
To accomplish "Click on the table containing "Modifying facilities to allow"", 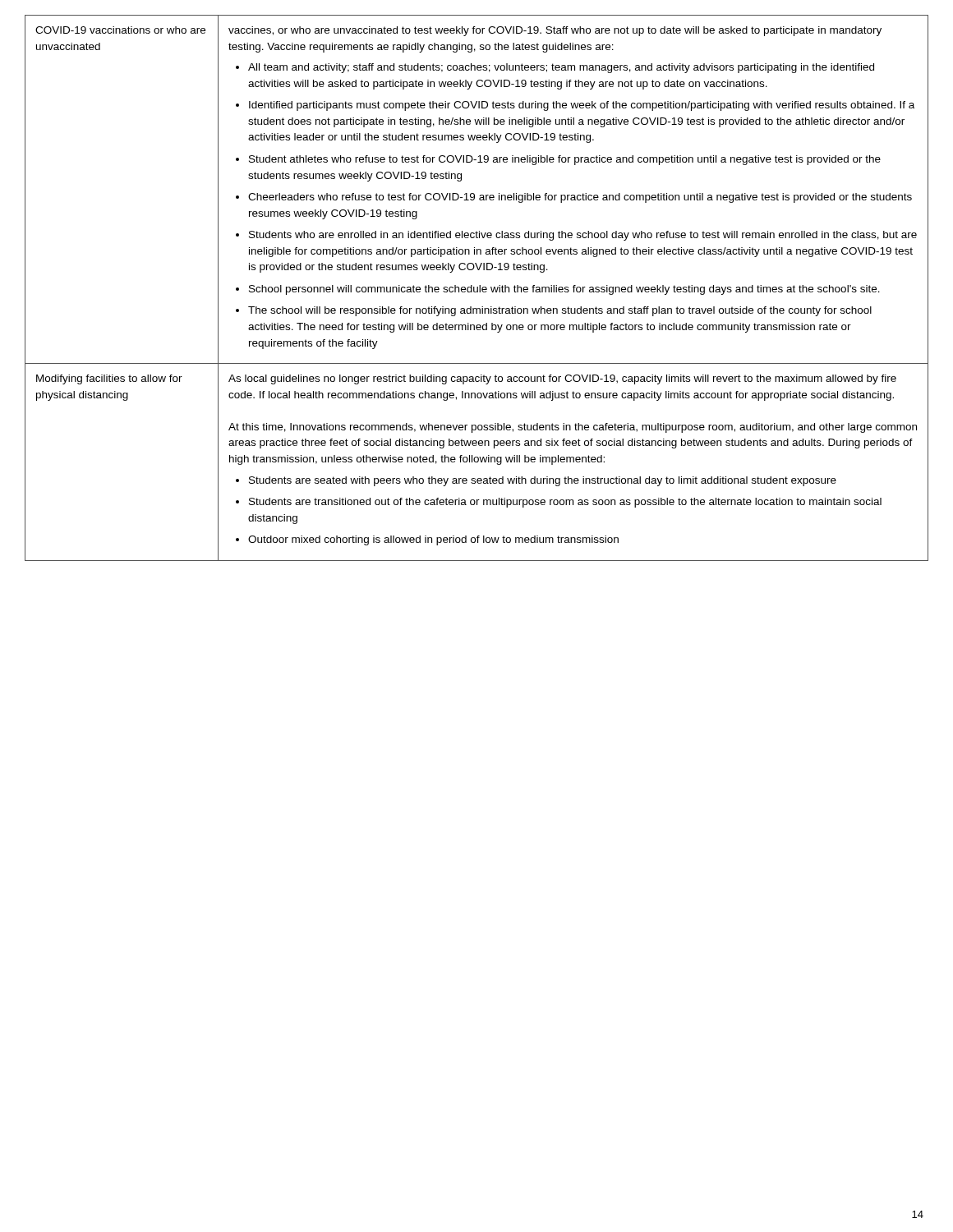I will click(476, 288).
